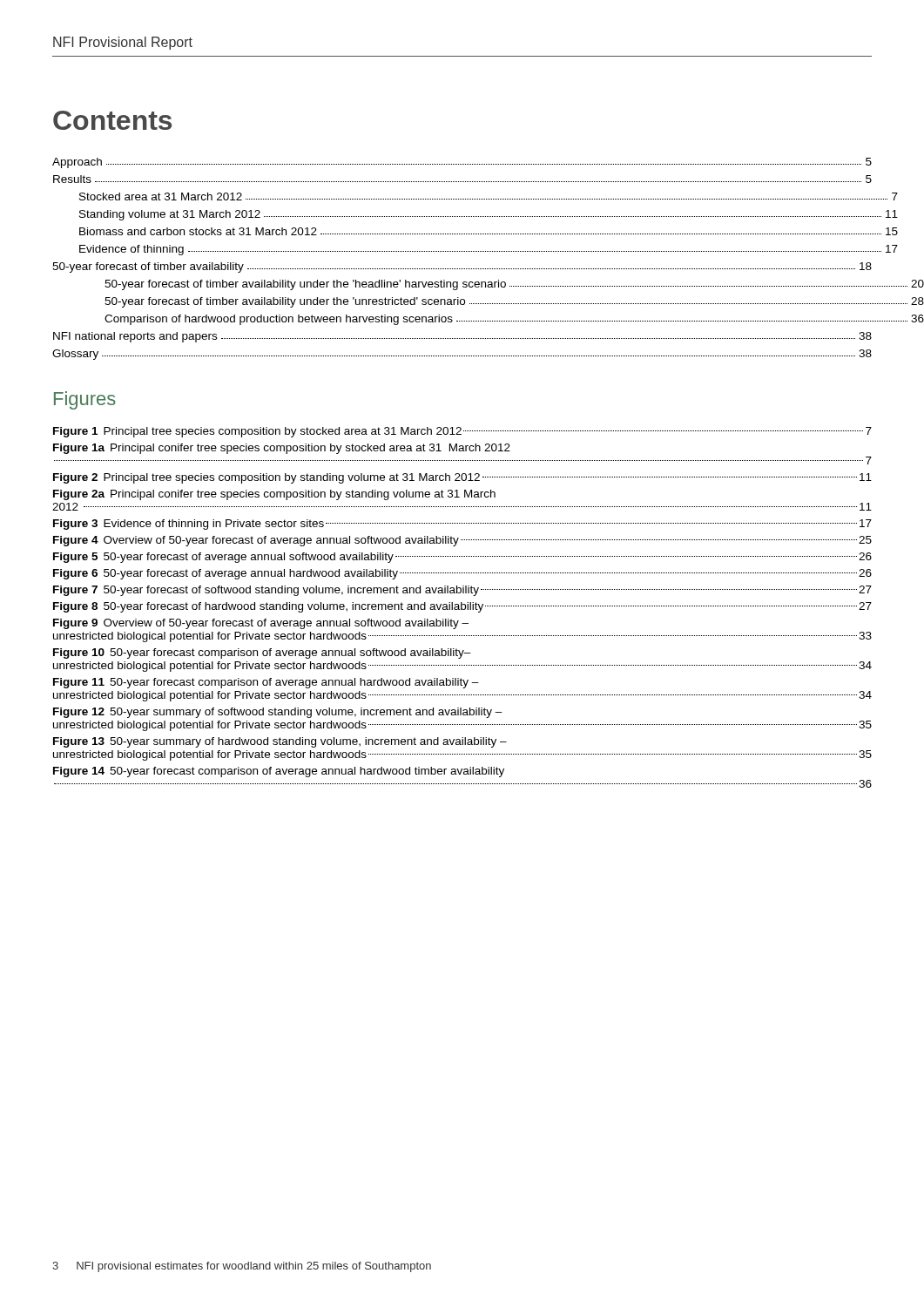Point to the block beginning "Figure 11 50-year"

click(462, 688)
